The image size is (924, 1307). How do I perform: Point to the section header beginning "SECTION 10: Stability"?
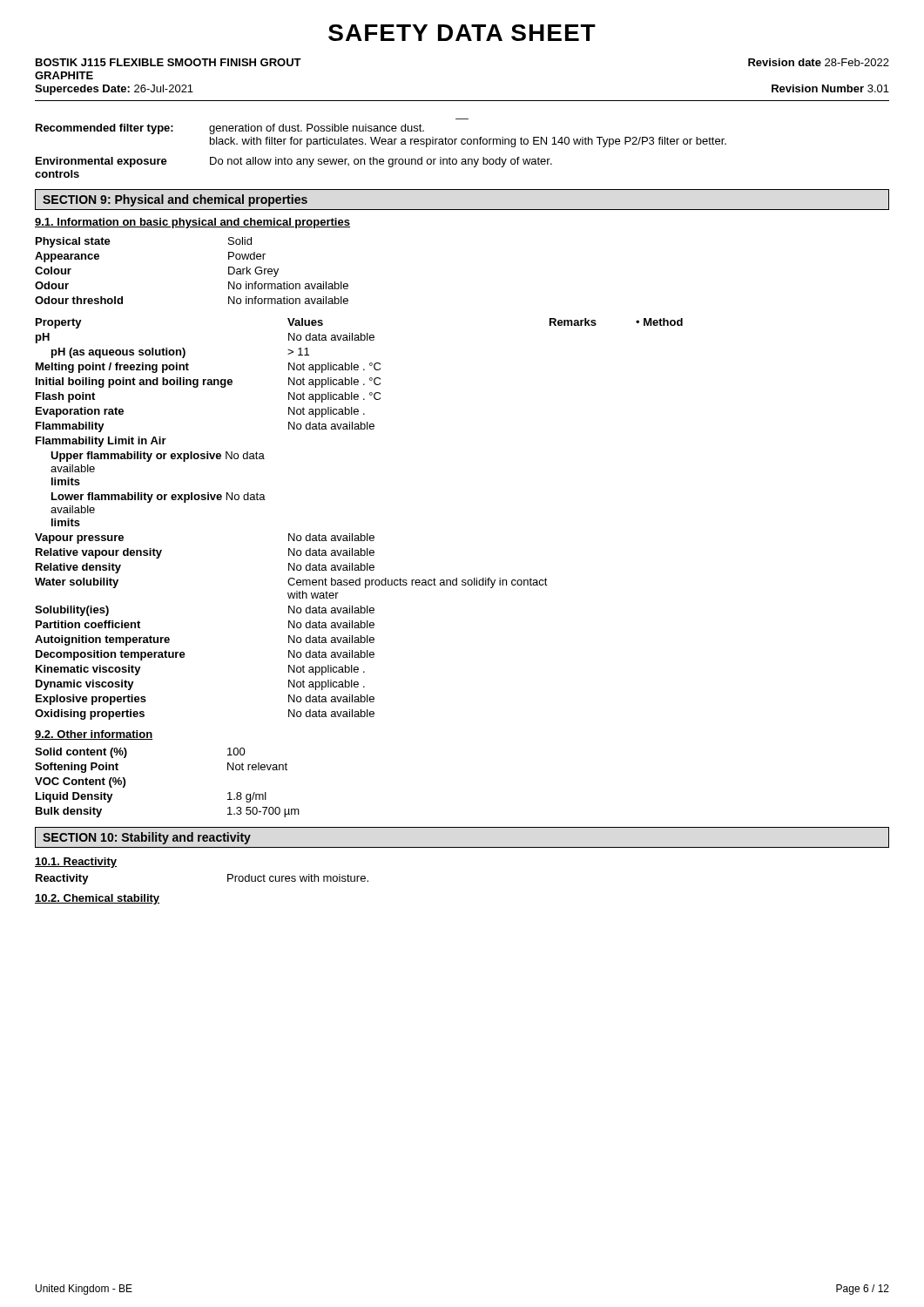(462, 837)
